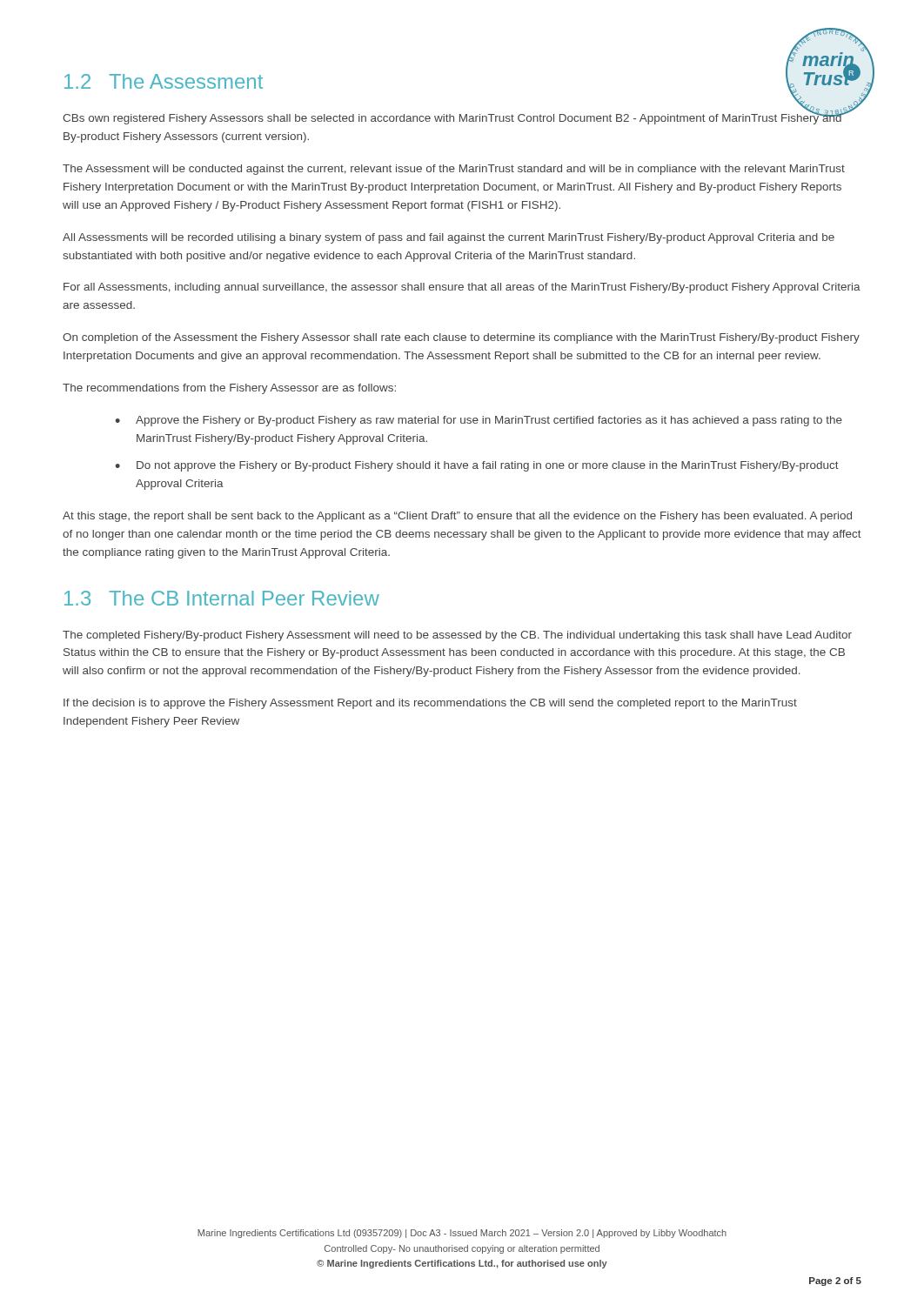This screenshot has height=1305, width=924.
Task: Find the text block with the text "The recommendations from the Fishery Assessor are as"
Action: [x=230, y=388]
